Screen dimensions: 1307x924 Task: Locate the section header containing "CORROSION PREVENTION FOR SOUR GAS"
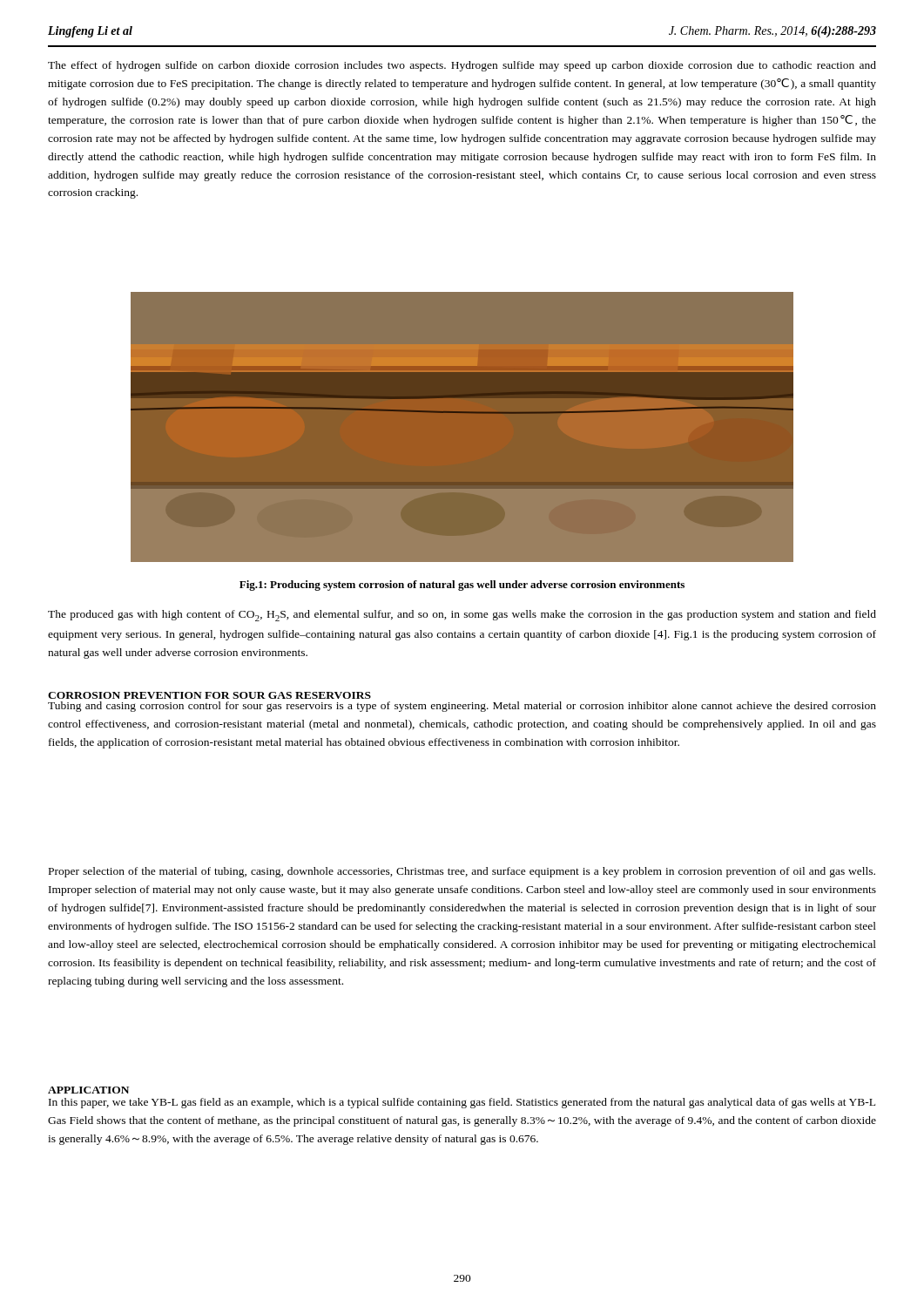(462, 695)
